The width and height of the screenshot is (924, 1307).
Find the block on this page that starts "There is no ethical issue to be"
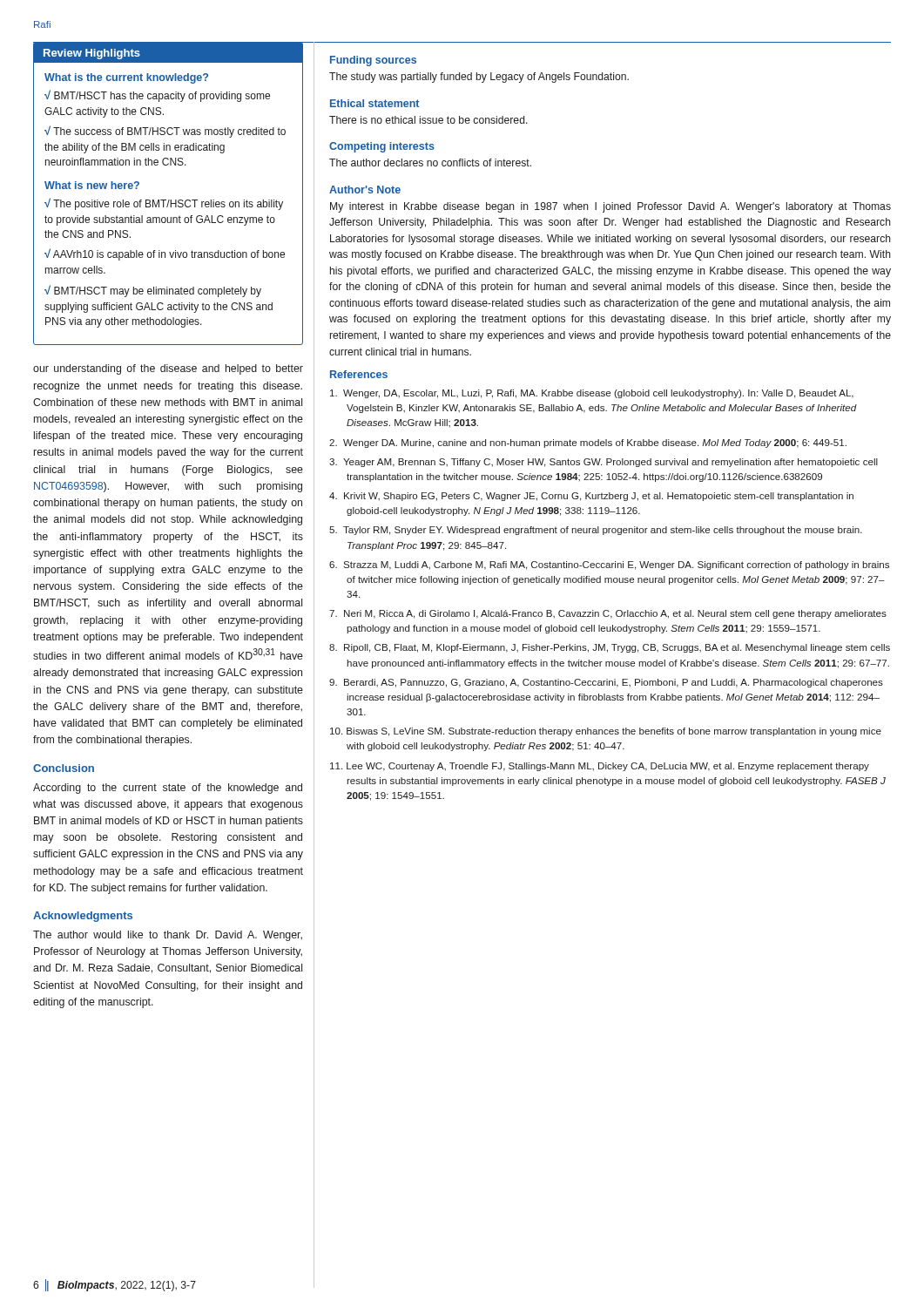pos(429,120)
